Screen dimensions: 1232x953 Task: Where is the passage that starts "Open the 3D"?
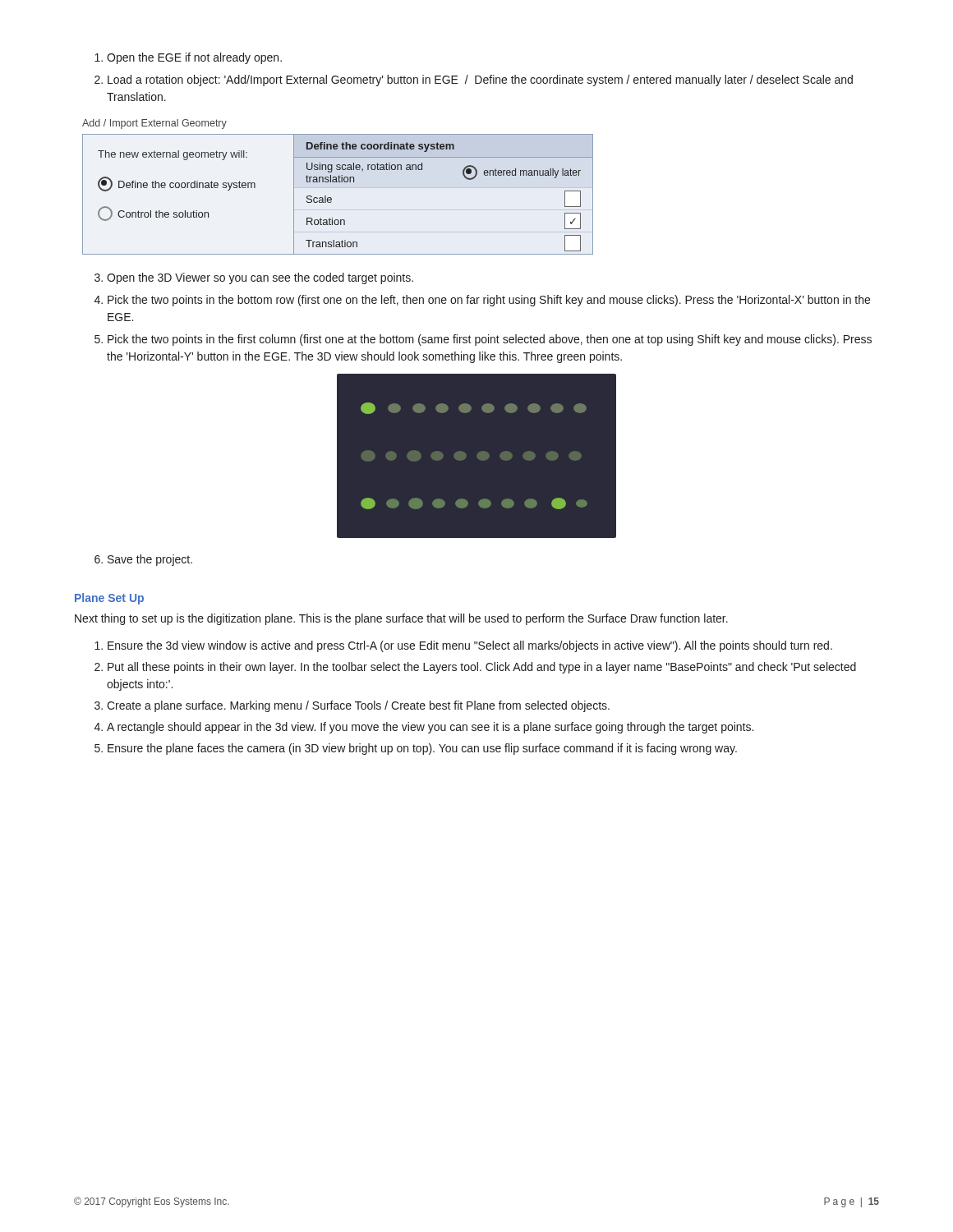254,278
